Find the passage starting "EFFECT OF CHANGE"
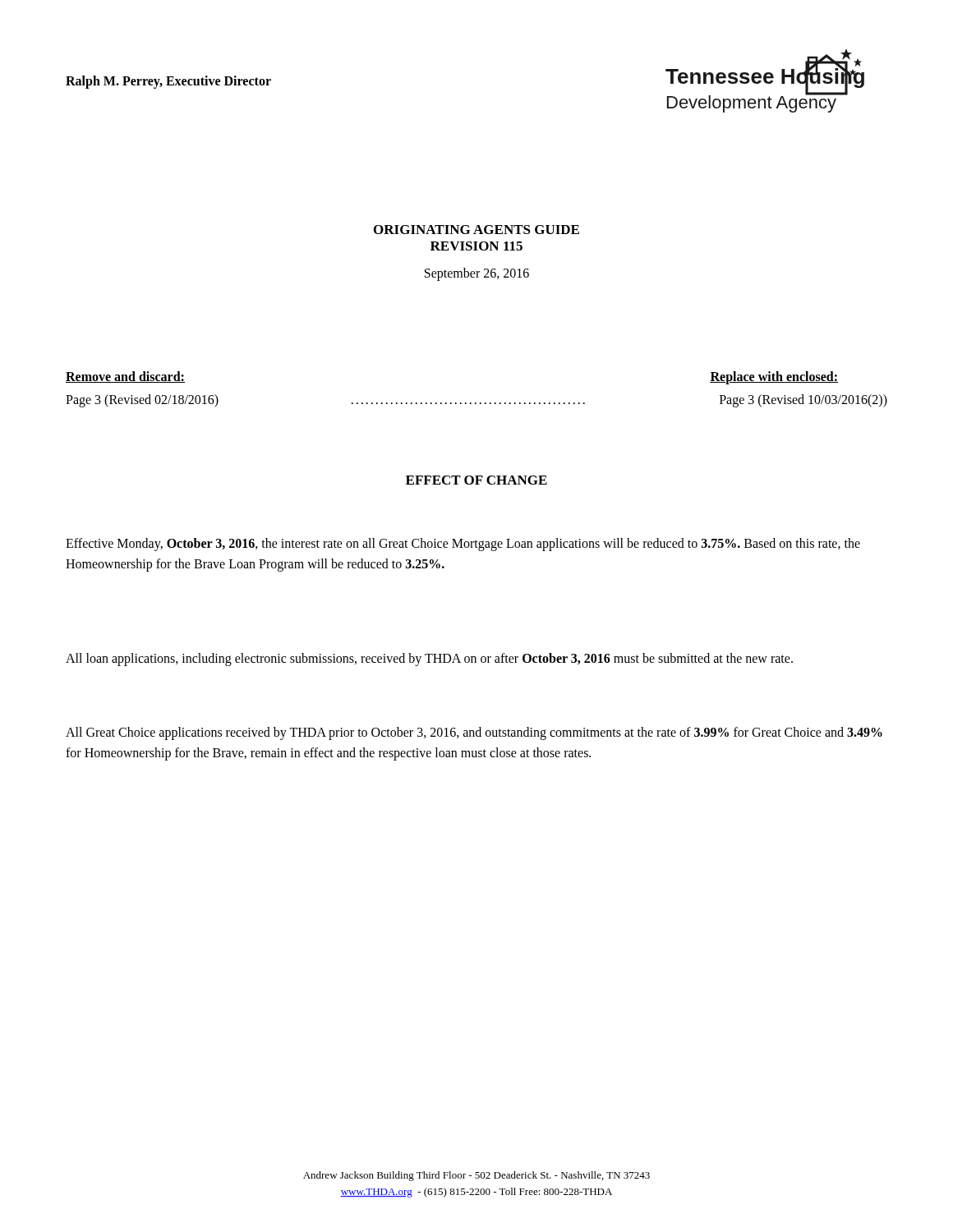 click(476, 480)
